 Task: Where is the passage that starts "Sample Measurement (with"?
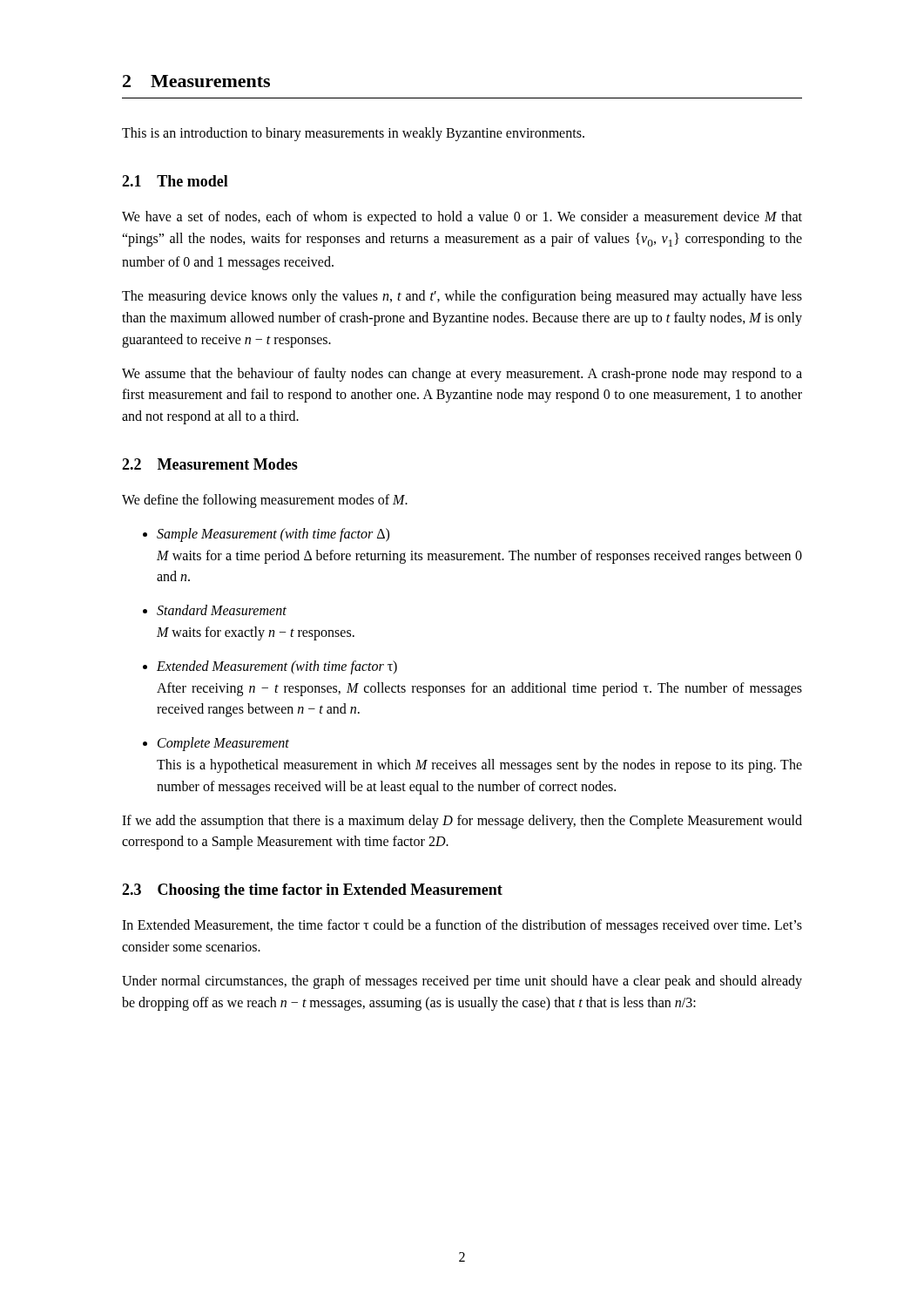pyautogui.click(x=479, y=555)
